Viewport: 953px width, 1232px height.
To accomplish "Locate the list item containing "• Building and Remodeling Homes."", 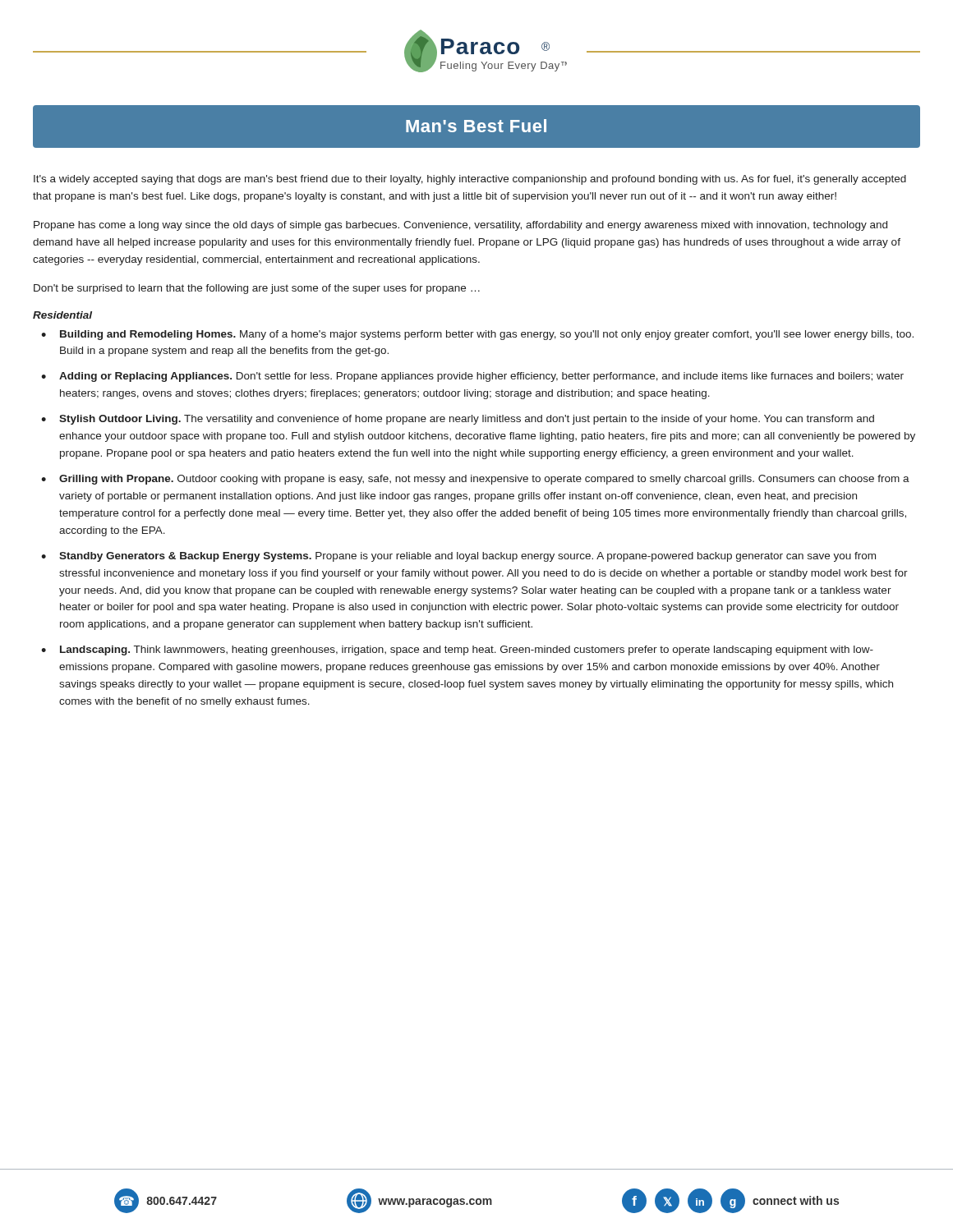I will pos(481,343).
